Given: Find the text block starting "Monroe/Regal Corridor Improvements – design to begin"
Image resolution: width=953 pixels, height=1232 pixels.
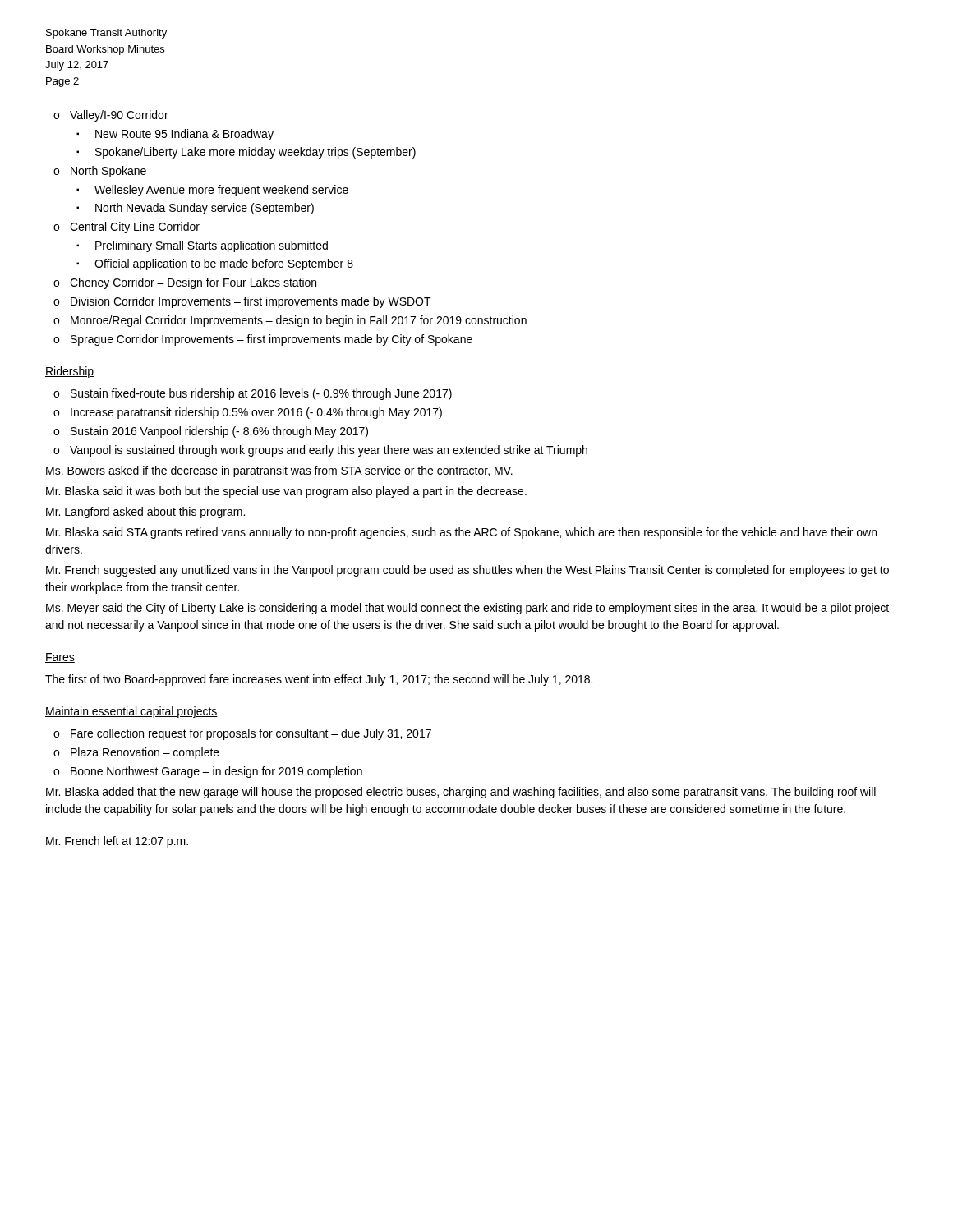Looking at the screenshot, I should (298, 320).
